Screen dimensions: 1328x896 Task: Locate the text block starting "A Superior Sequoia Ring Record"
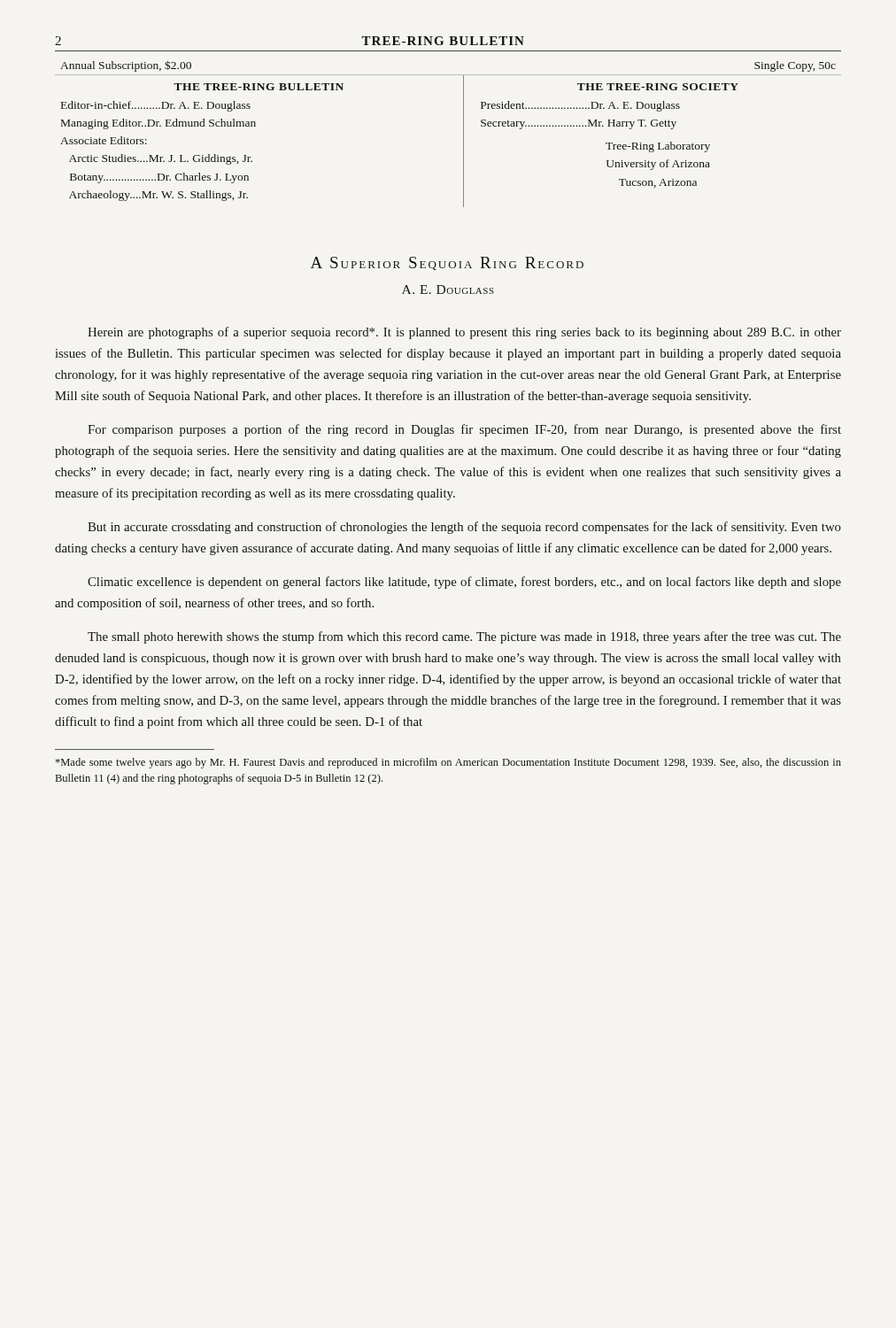tap(448, 263)
